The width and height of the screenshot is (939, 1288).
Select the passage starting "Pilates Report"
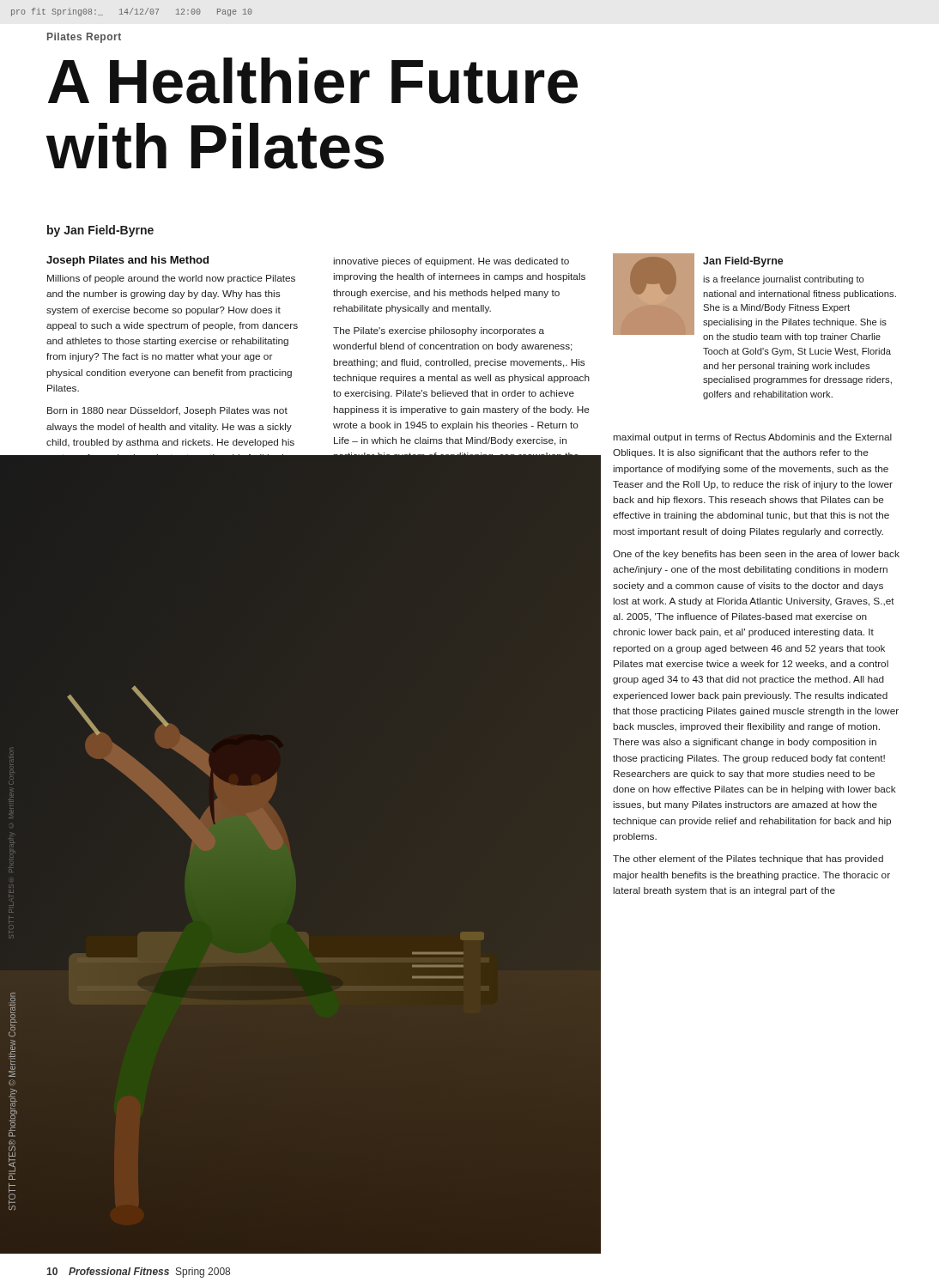(84, 37)
